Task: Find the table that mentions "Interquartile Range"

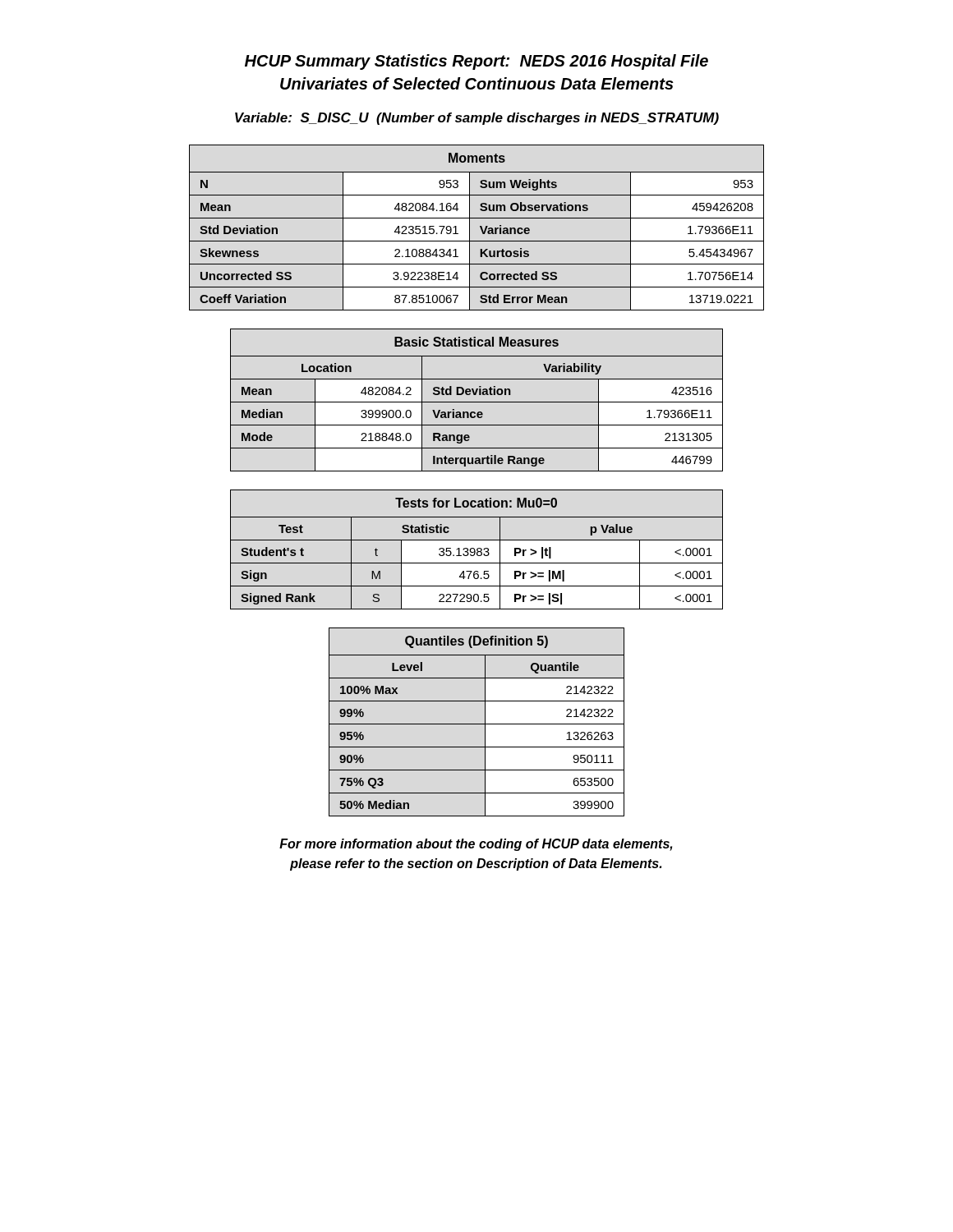Action: click(476, 400)
